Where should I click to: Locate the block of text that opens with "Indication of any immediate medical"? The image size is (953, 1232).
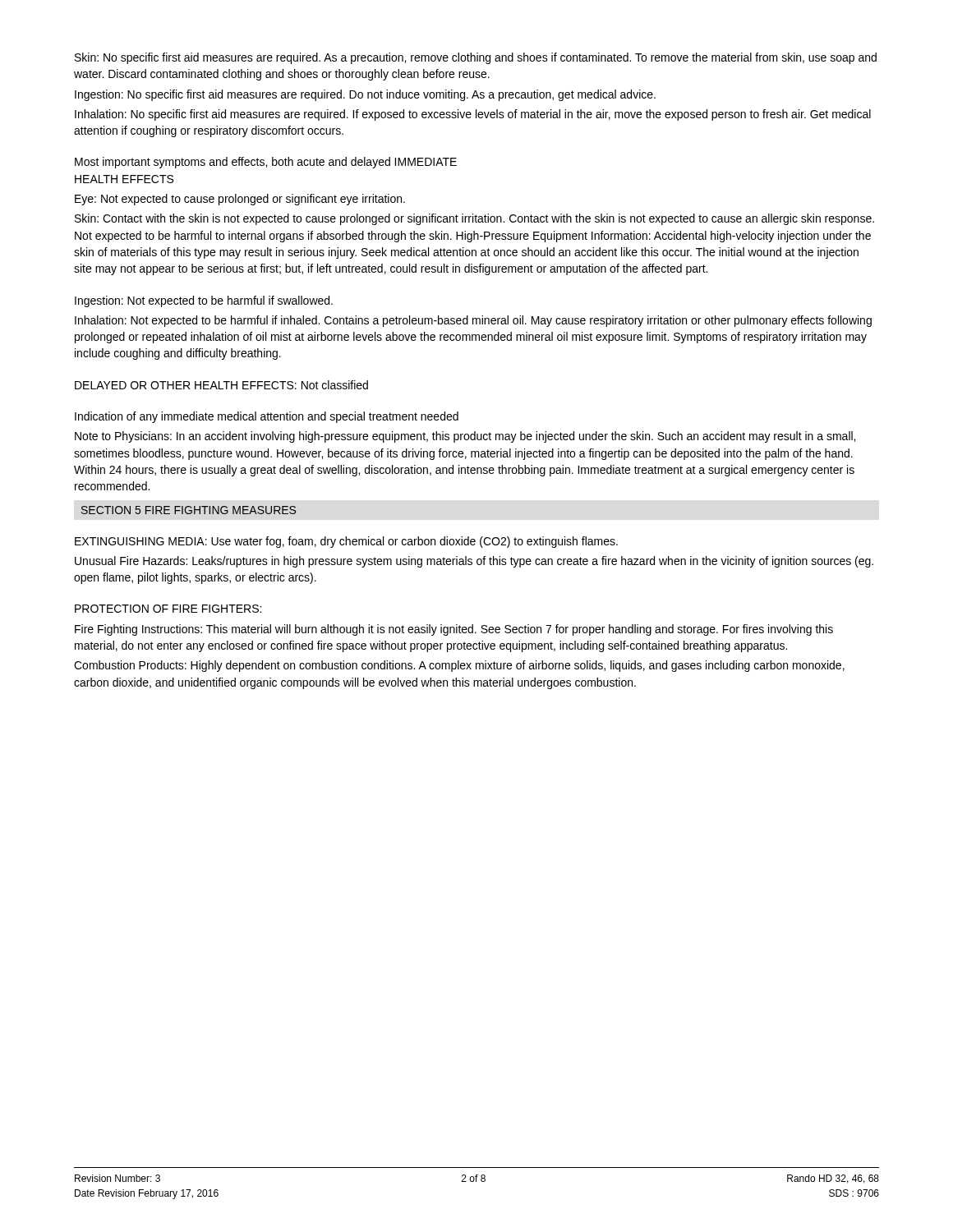coord(266,416)
